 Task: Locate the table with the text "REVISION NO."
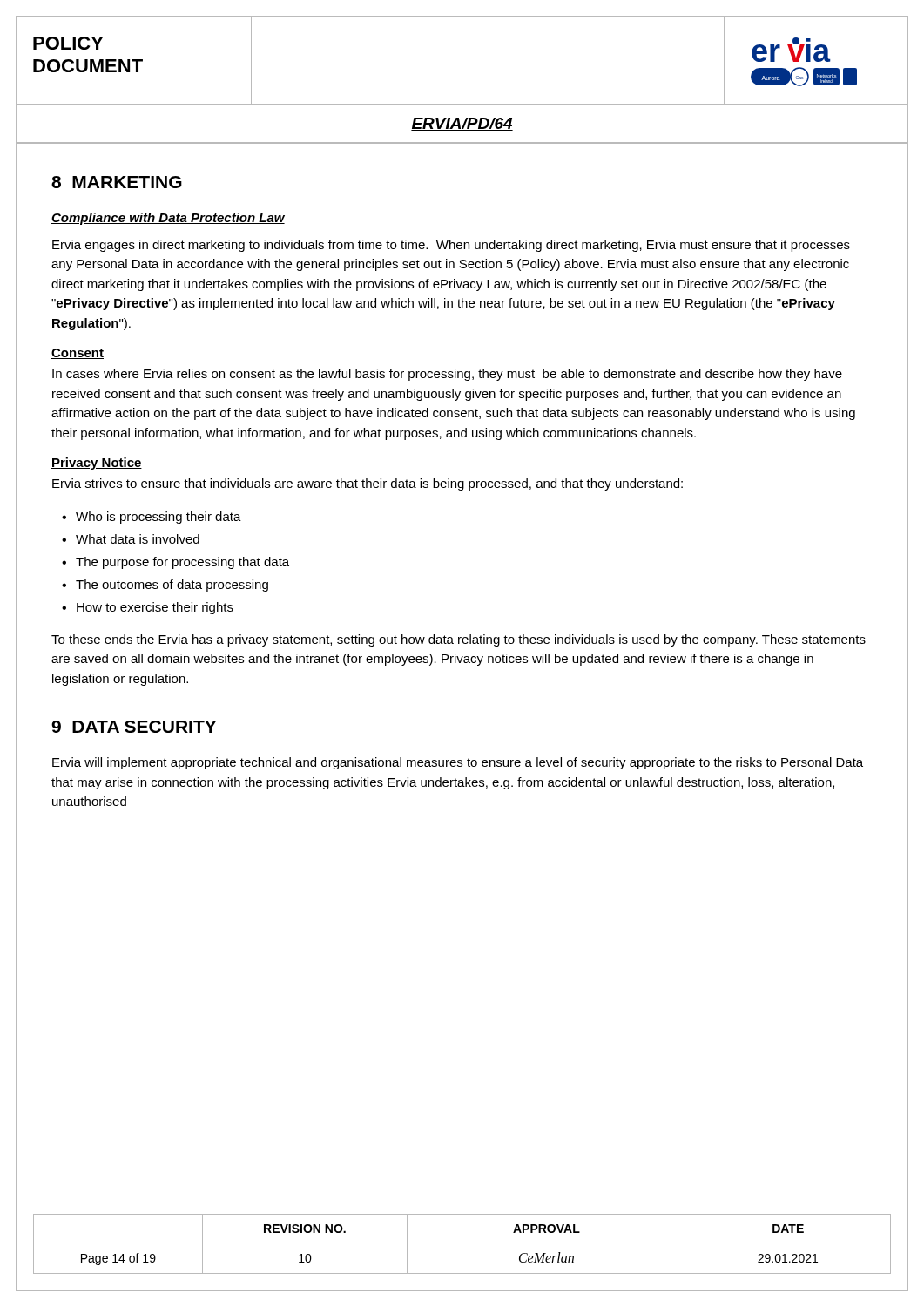click(x=462, y=1244)
